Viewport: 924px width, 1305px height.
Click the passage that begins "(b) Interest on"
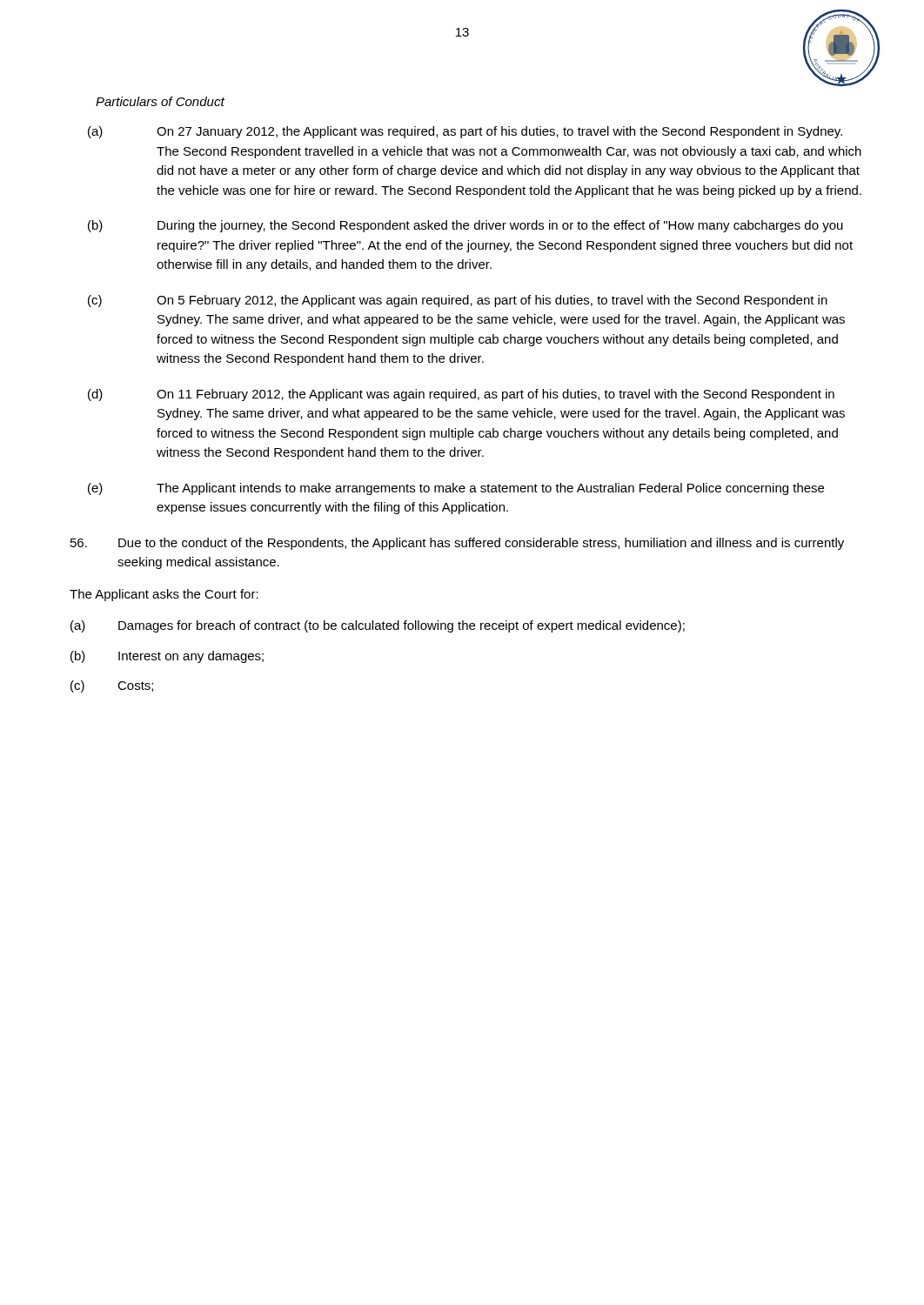pos(167,657)
